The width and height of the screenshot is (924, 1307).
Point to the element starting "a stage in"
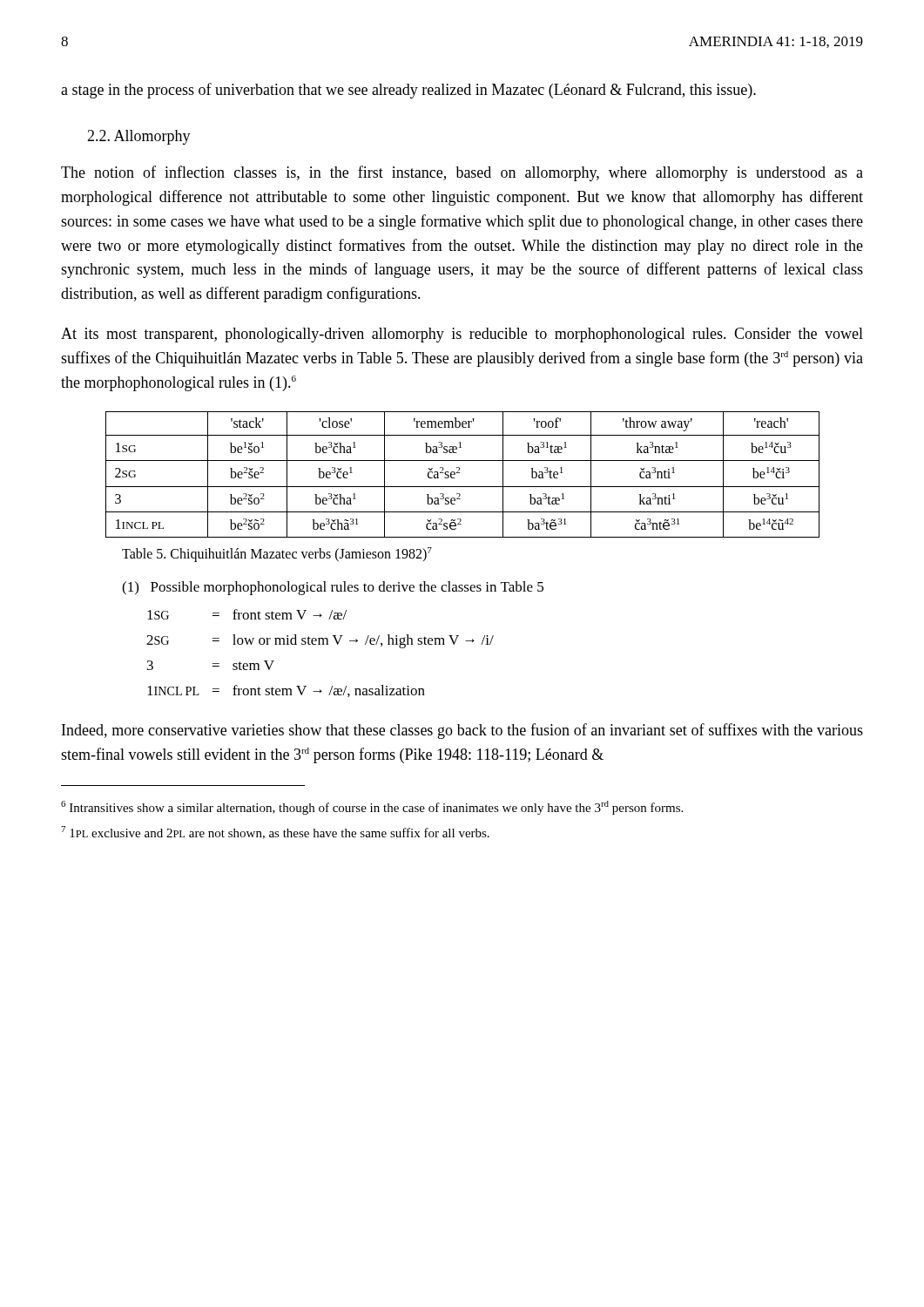pyautogui.click(x=409, y=90)
